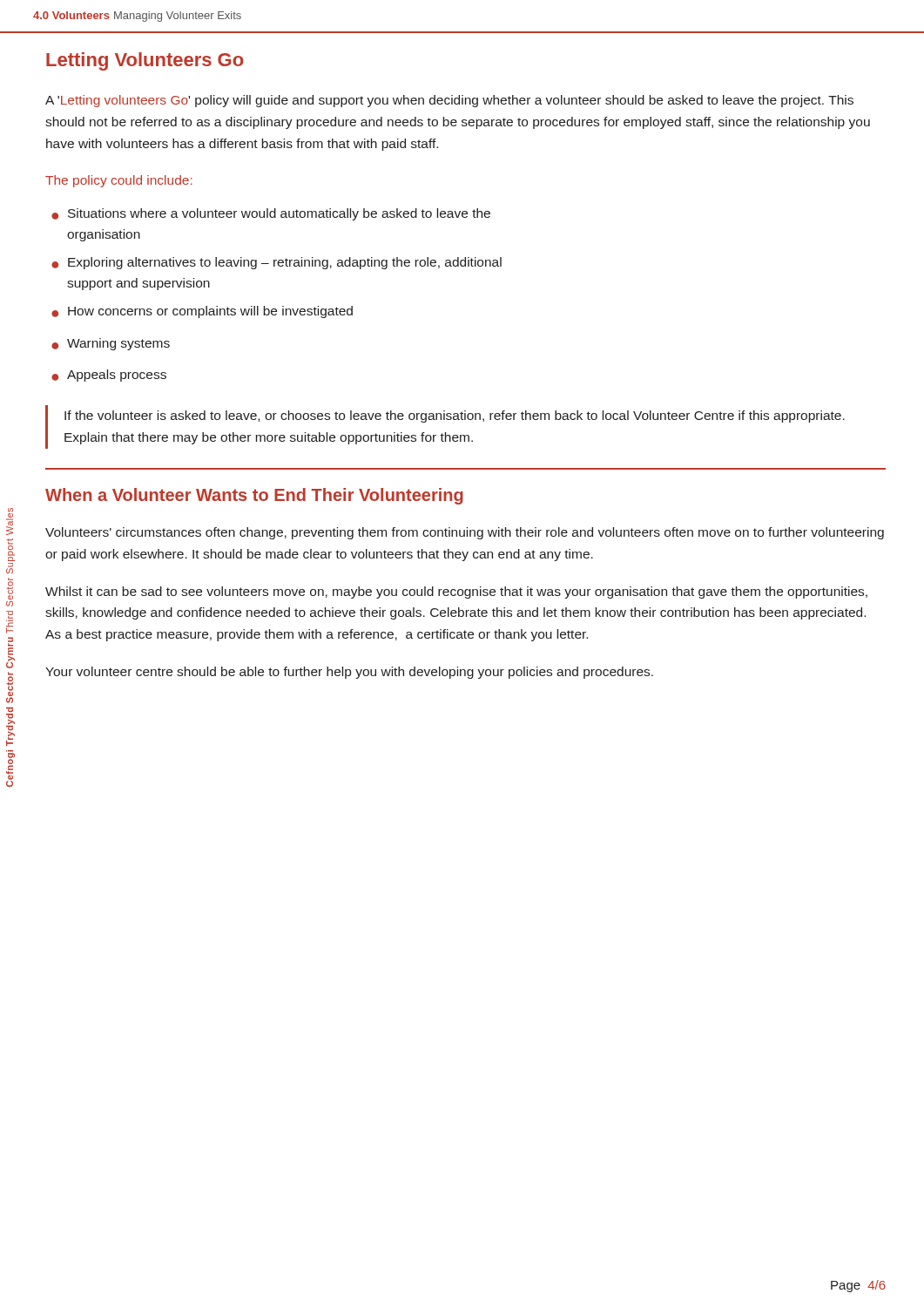Find the text starting "Whilst it can be sad to see volunteers"
Image resolution: width=924 pixels, height=1307 pixels.
tap(457, 612)
